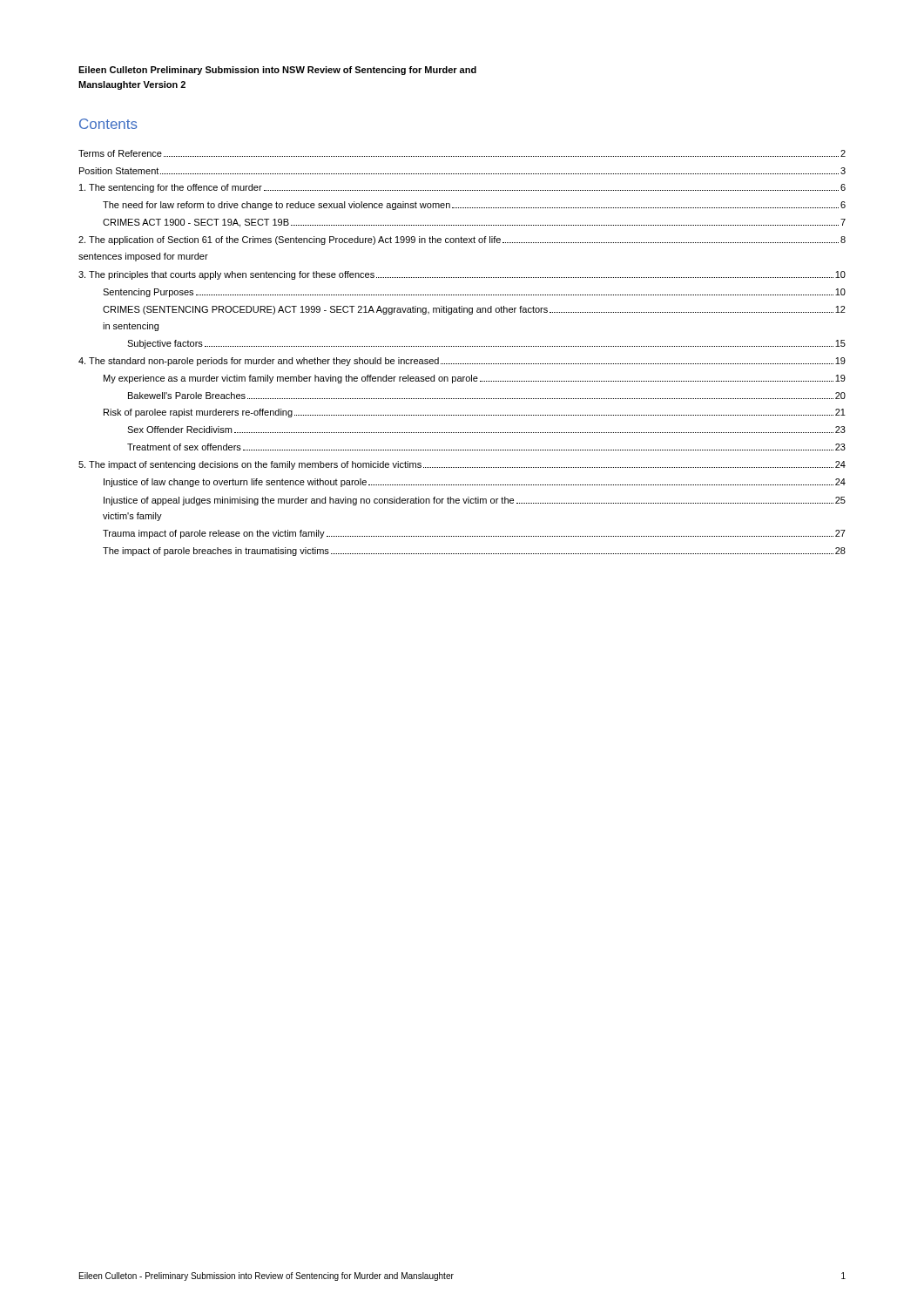Viewport: 924px width, 1307px height.
Task: Point to the block beginning "The impact of parole"
Action: [x=474, y=551]
